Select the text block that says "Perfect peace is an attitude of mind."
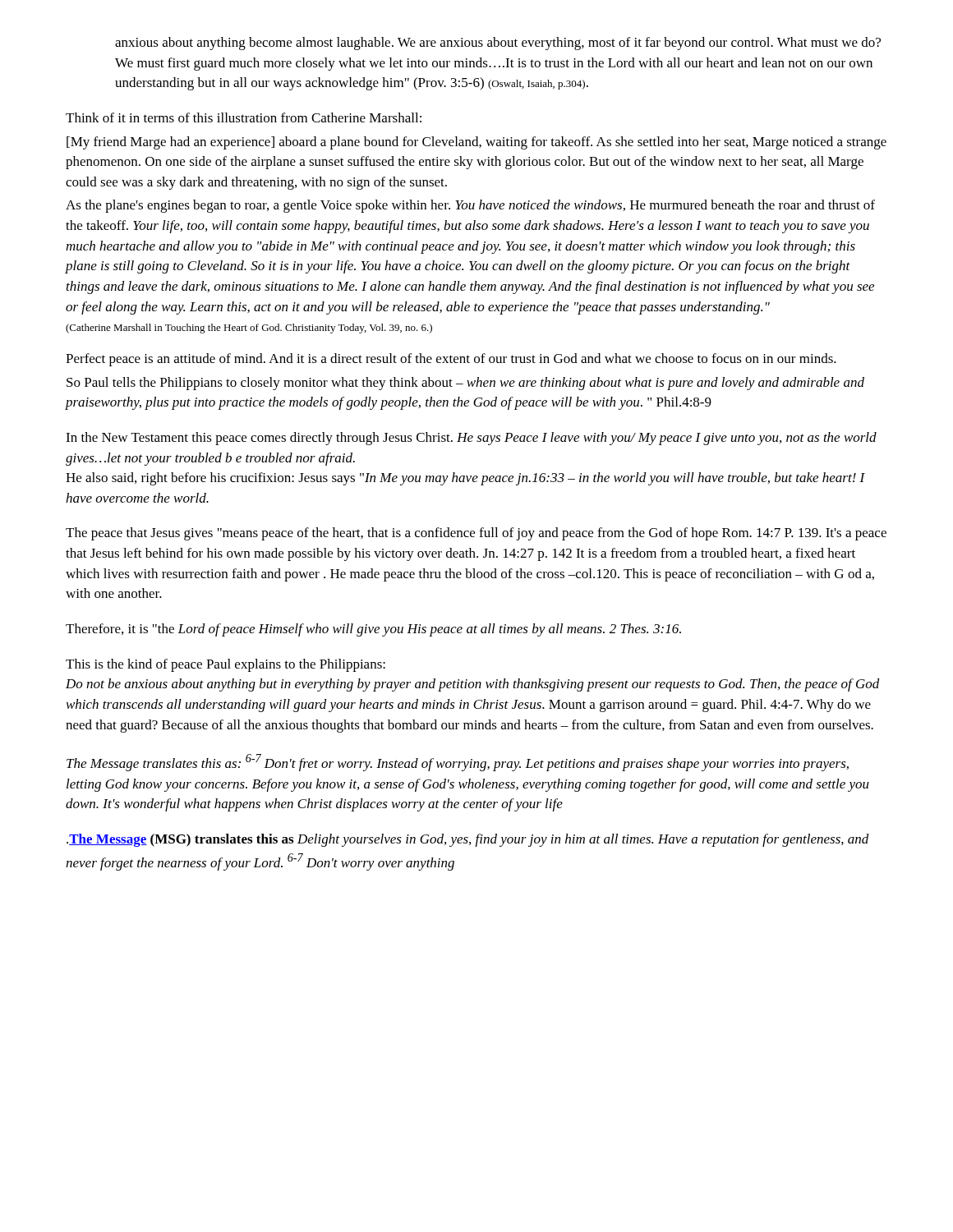953x1232 pixels. 476,359
